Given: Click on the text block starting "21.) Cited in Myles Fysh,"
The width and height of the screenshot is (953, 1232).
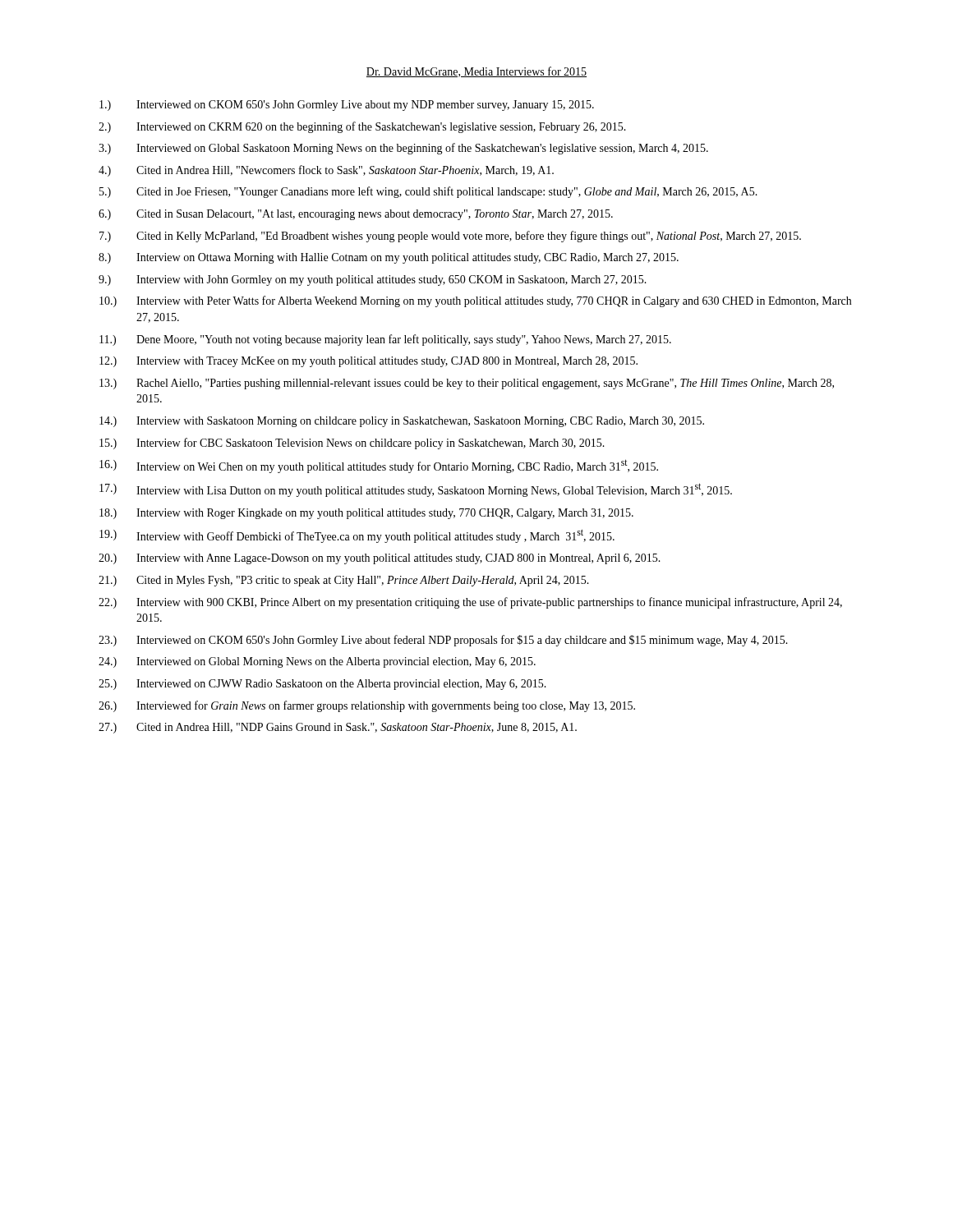Looking at the screenshot, I should (x=476, y=581).
